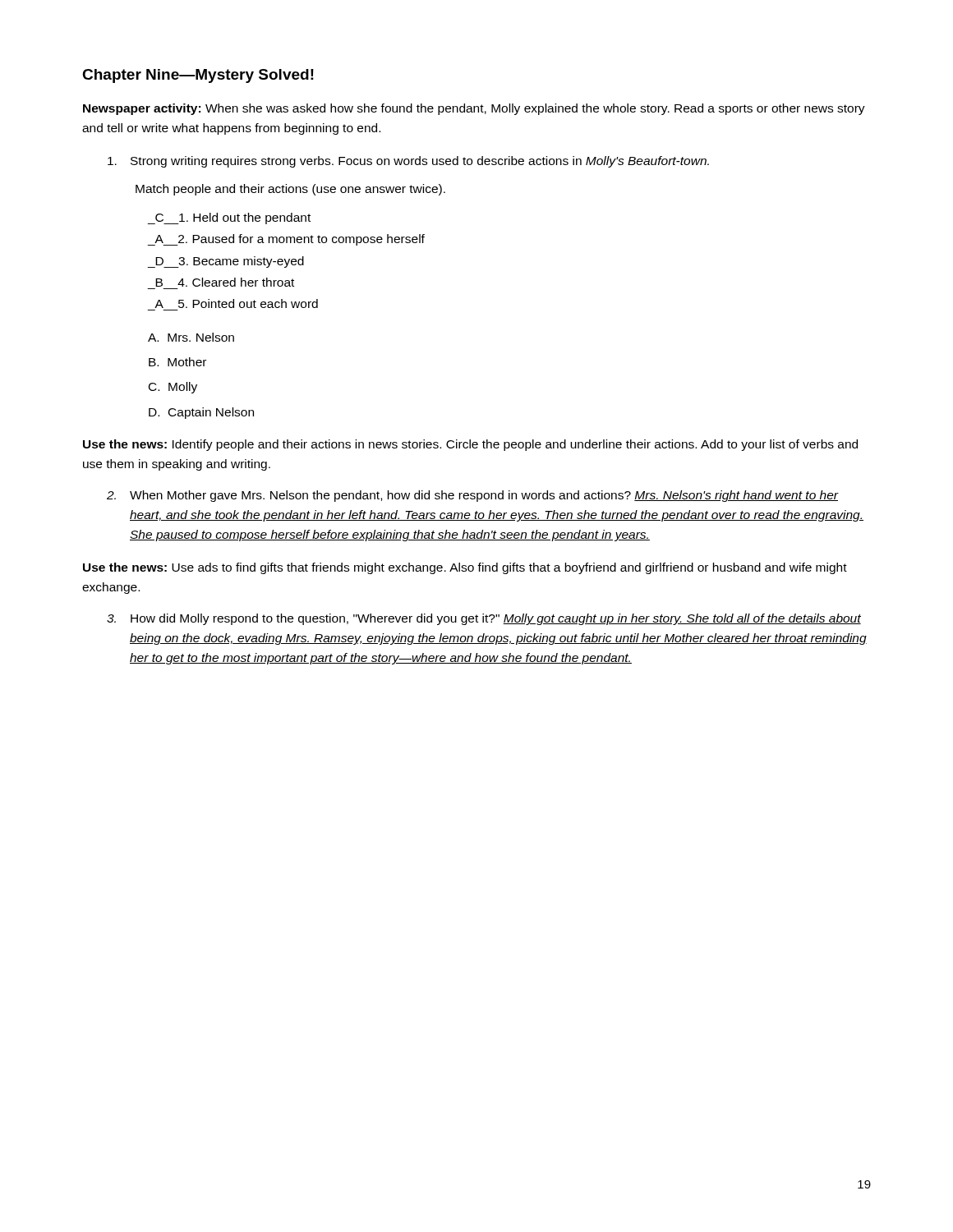This screenshot has height=1232, width=953.
Task: Click on the block starting "Newspaper activity: When"
Action: click(473, 118)
